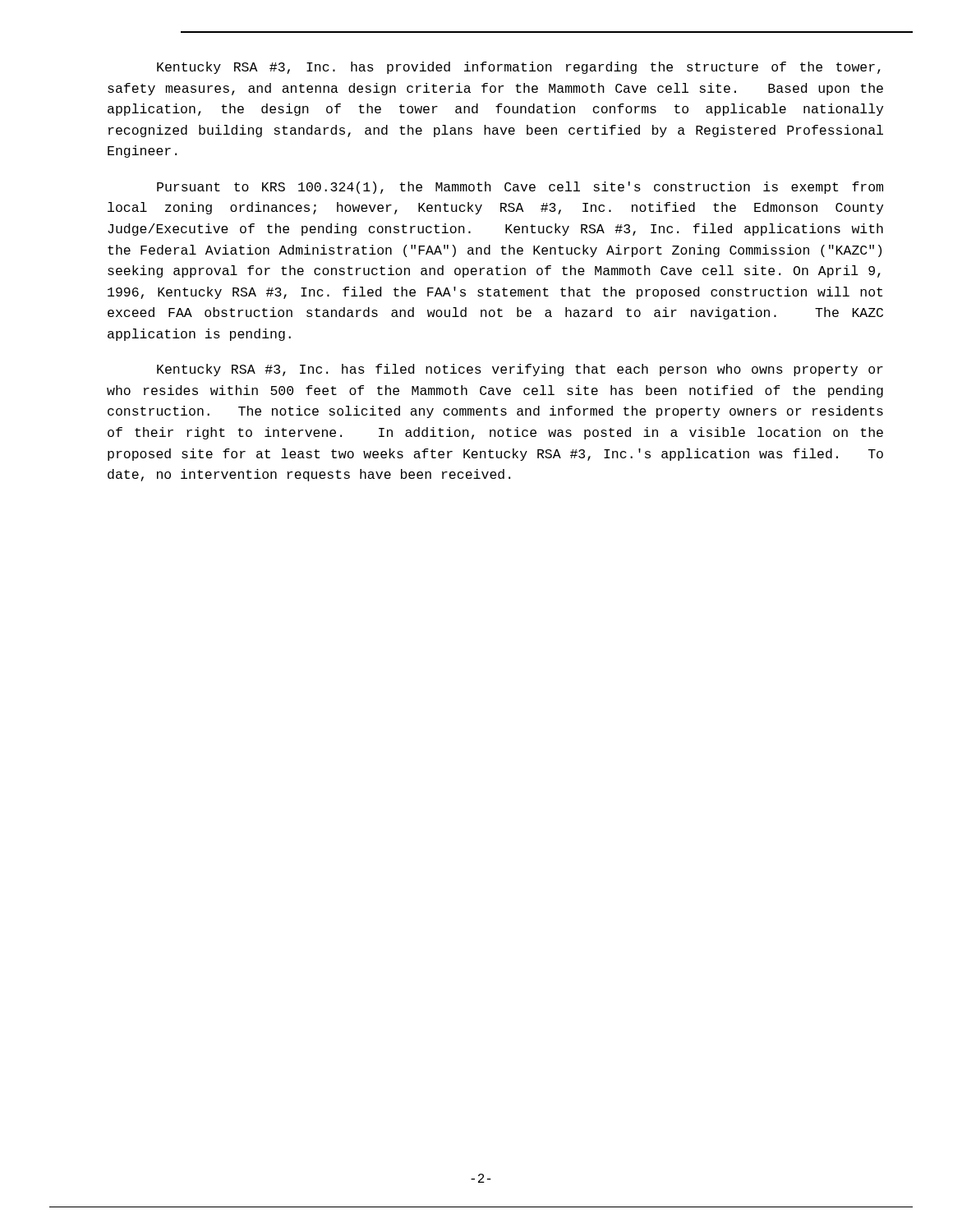Image resolution: width=962 pixels, height=1232 pixels.
Task: Select the text starting "Pursuant to KRS 100.324(1), the"
Action: tap(495, 261)
